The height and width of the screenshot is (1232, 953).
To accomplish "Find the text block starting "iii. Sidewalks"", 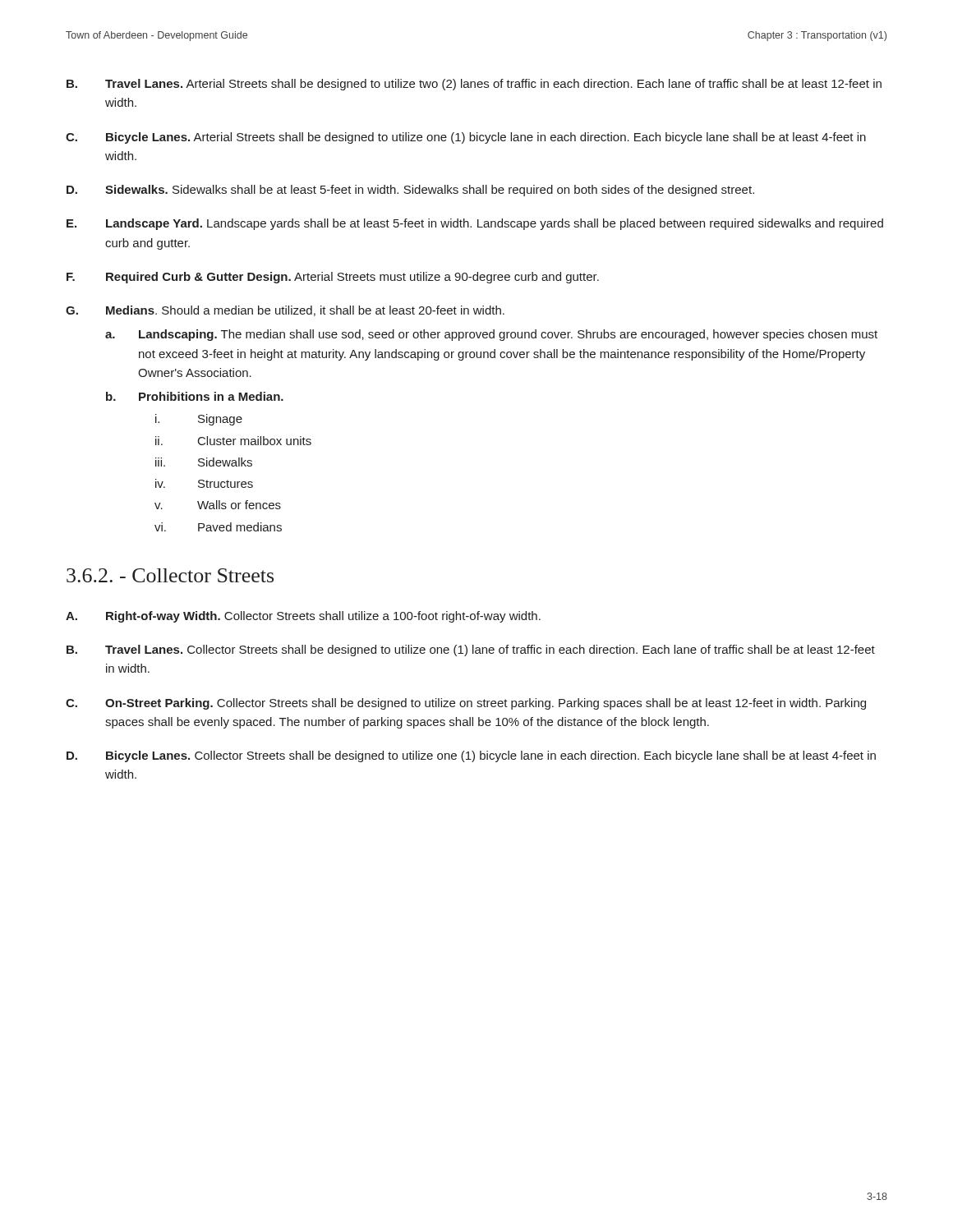I will 204,462.
